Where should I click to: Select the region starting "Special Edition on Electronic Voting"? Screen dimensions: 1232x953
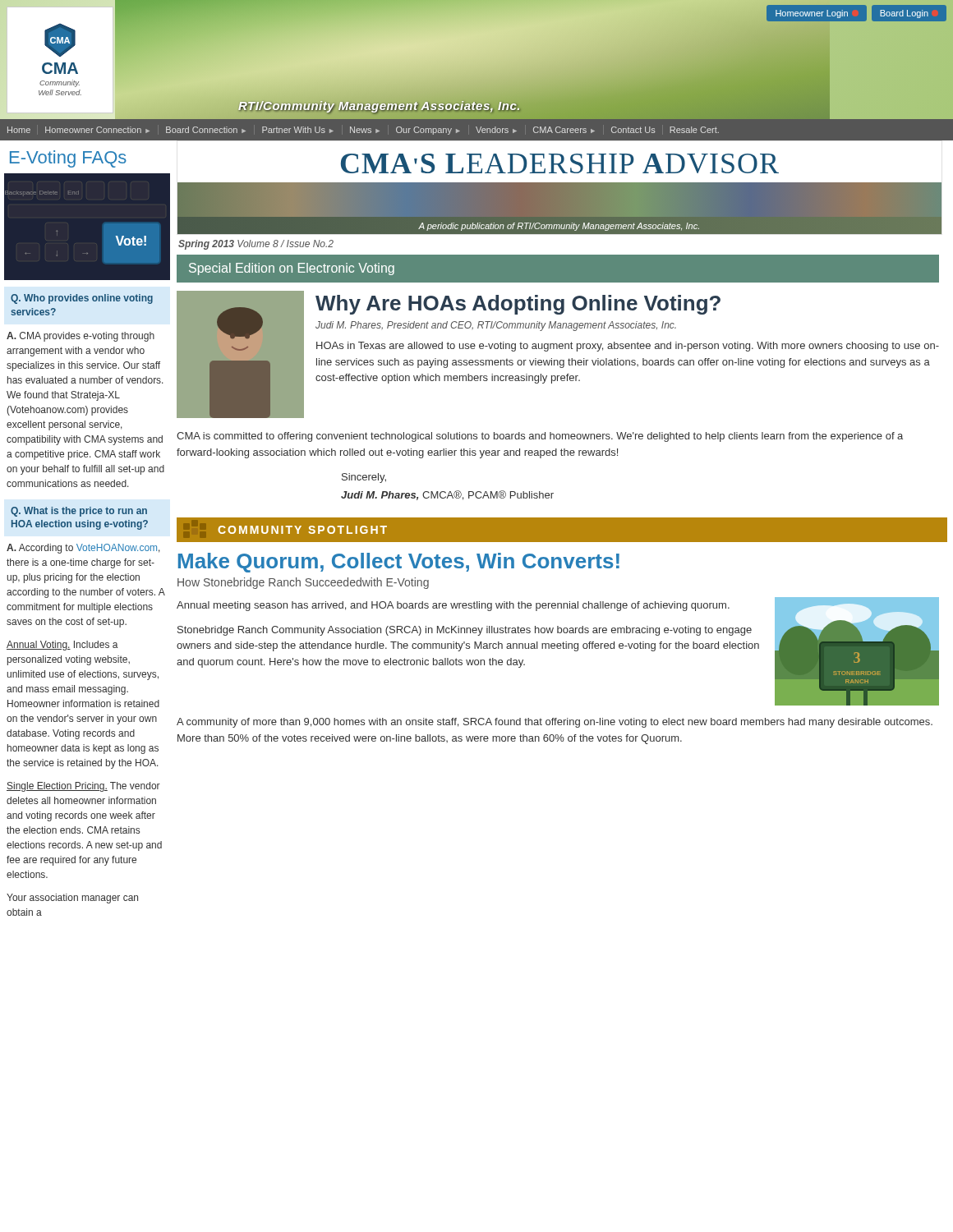tap(292, 268)
